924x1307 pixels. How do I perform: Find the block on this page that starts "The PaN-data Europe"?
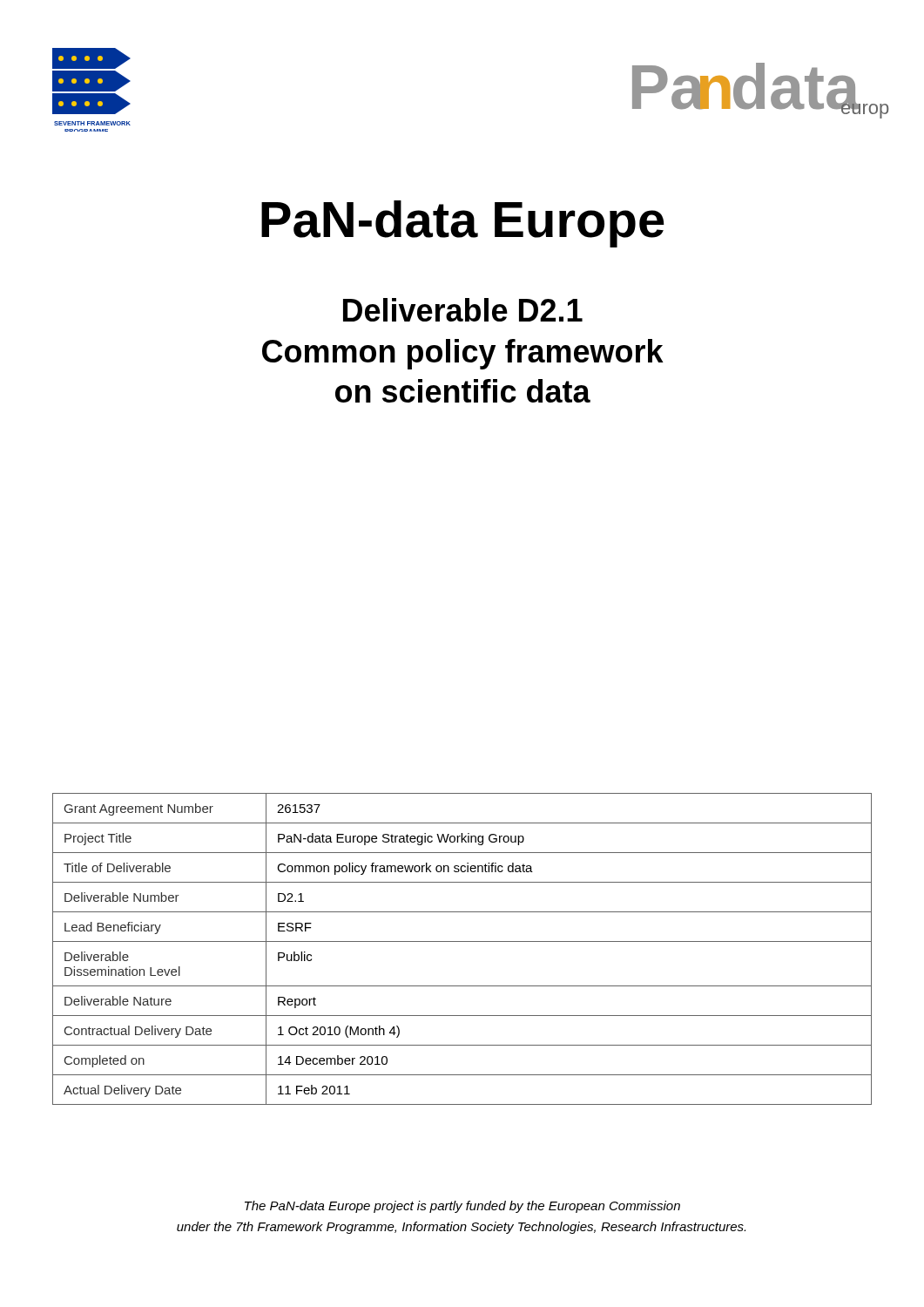[x=462, y=1216]
